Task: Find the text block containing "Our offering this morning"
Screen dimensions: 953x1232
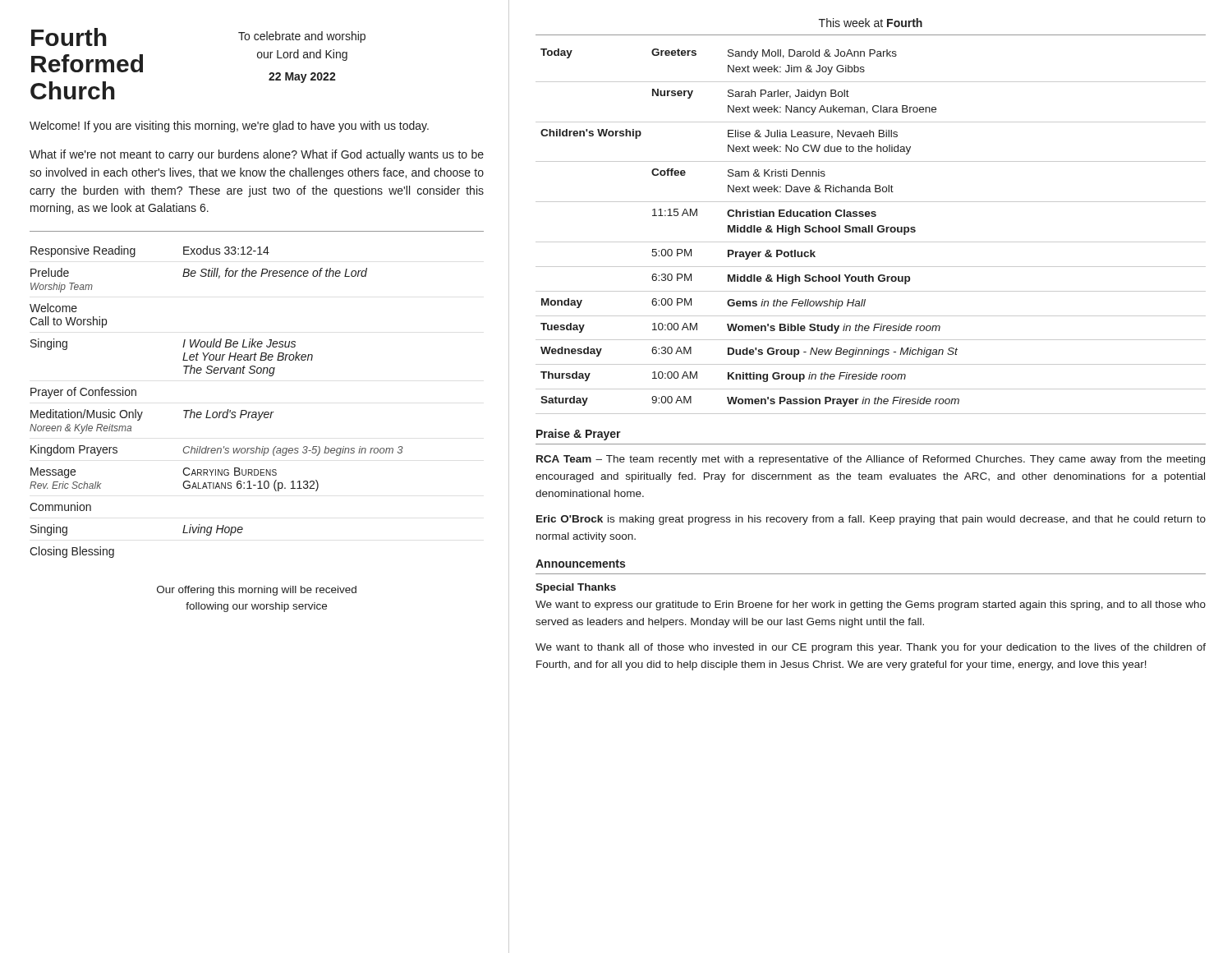Action: click(257, 598)
